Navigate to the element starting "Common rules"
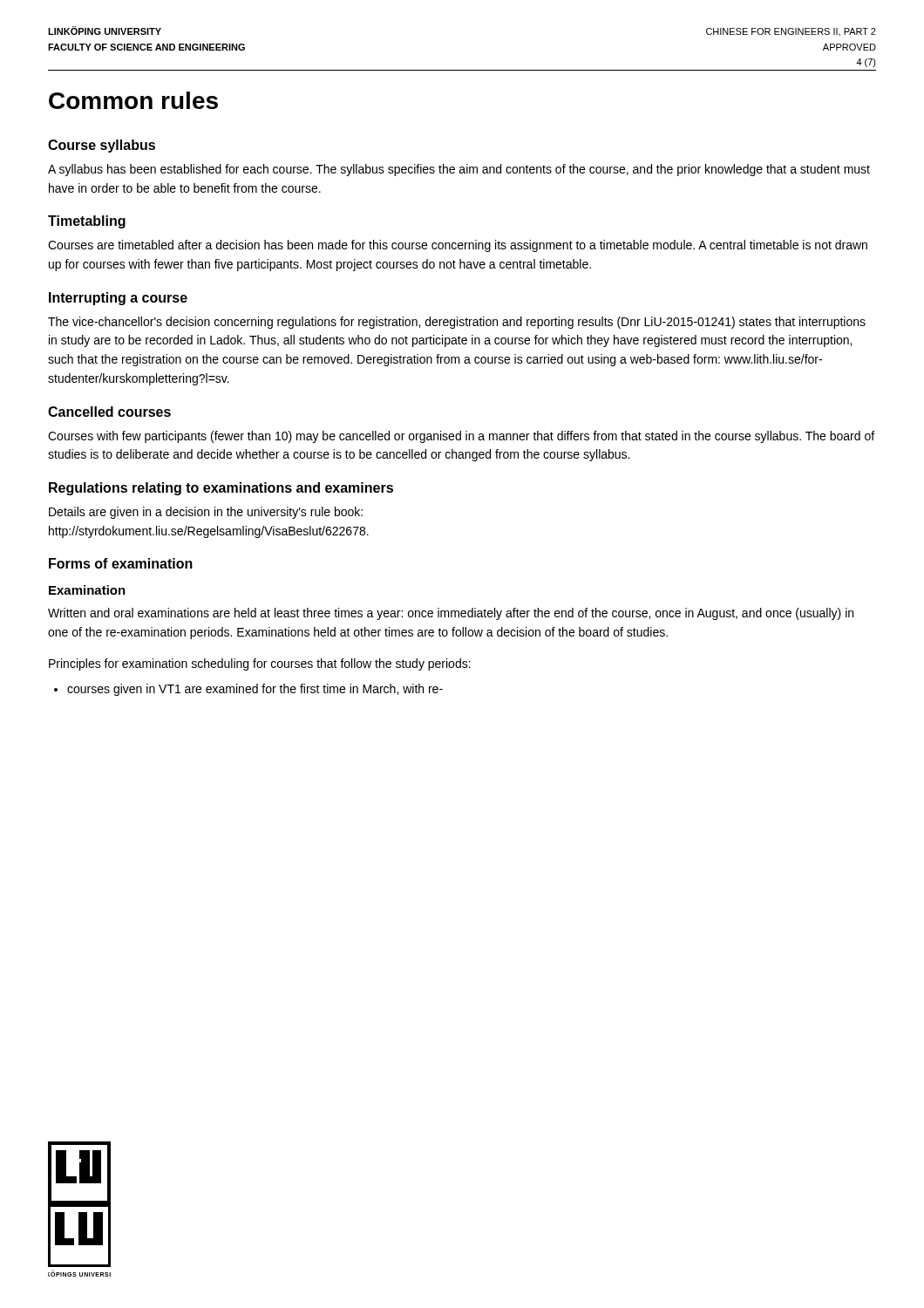This screenshot has width=924, height=1308. 133,101
